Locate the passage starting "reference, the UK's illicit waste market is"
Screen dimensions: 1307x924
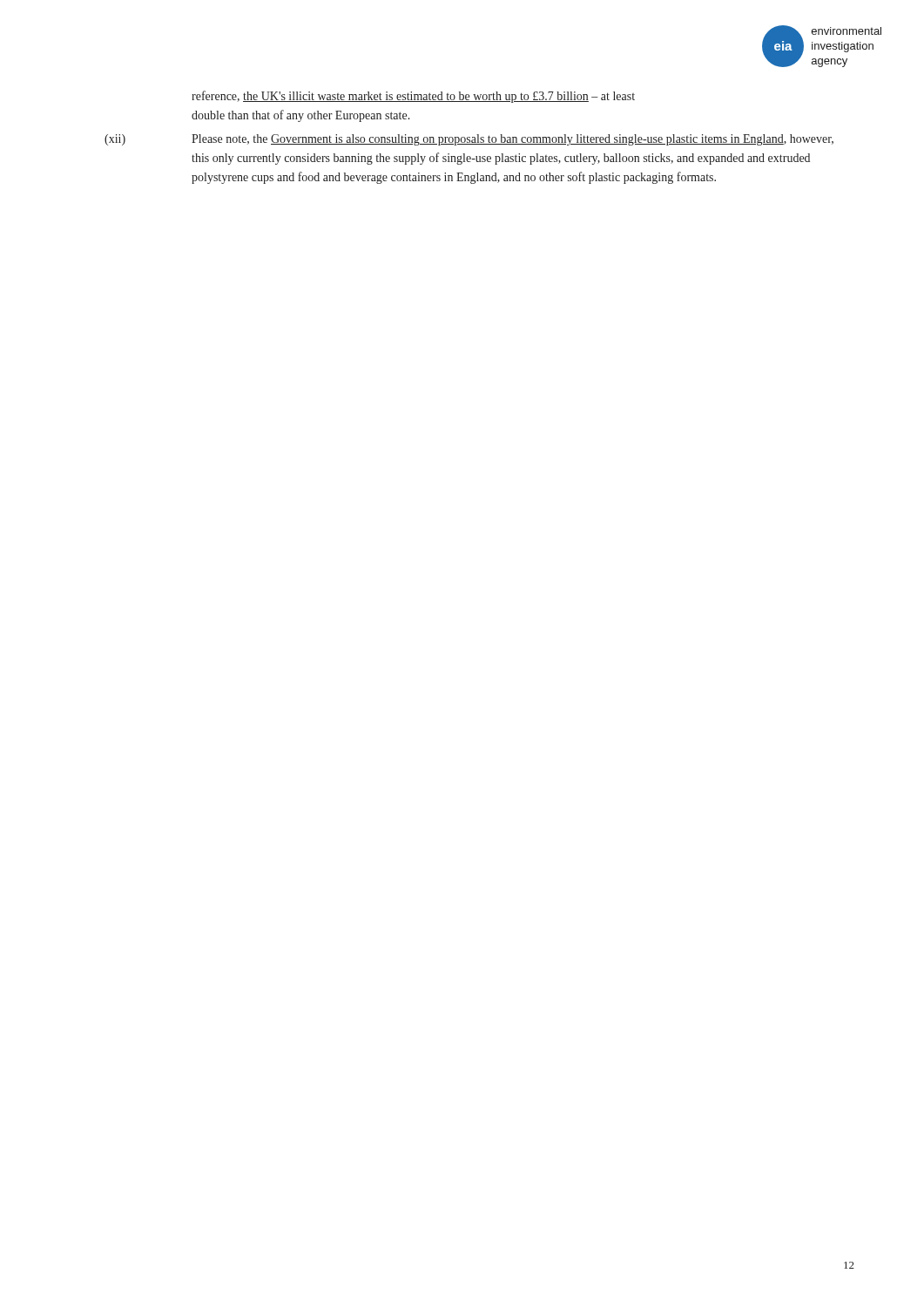(x=413, y=106)
